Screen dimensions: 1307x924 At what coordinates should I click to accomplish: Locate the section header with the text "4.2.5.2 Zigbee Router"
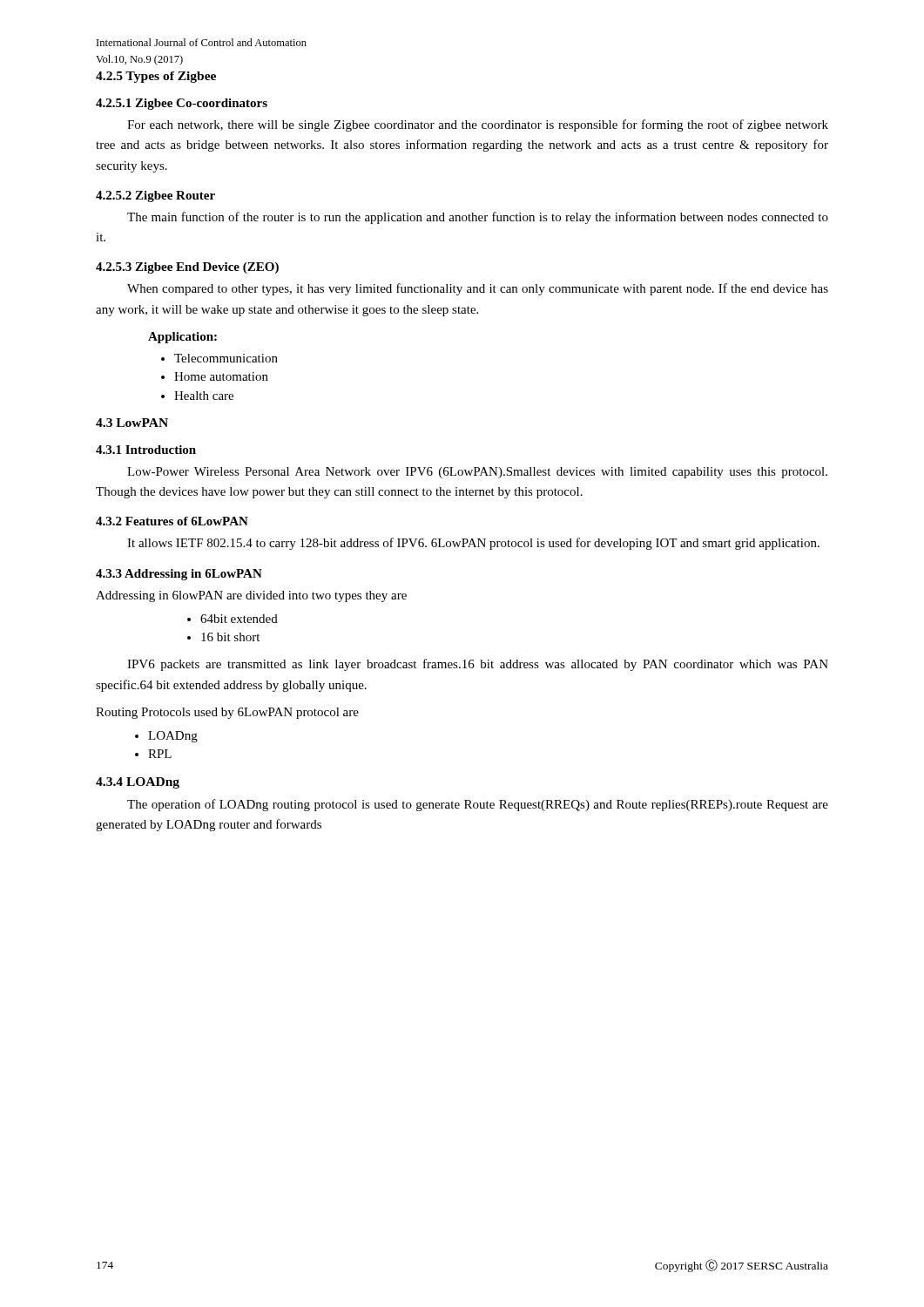pyautogui.click(x=155, y=196)
